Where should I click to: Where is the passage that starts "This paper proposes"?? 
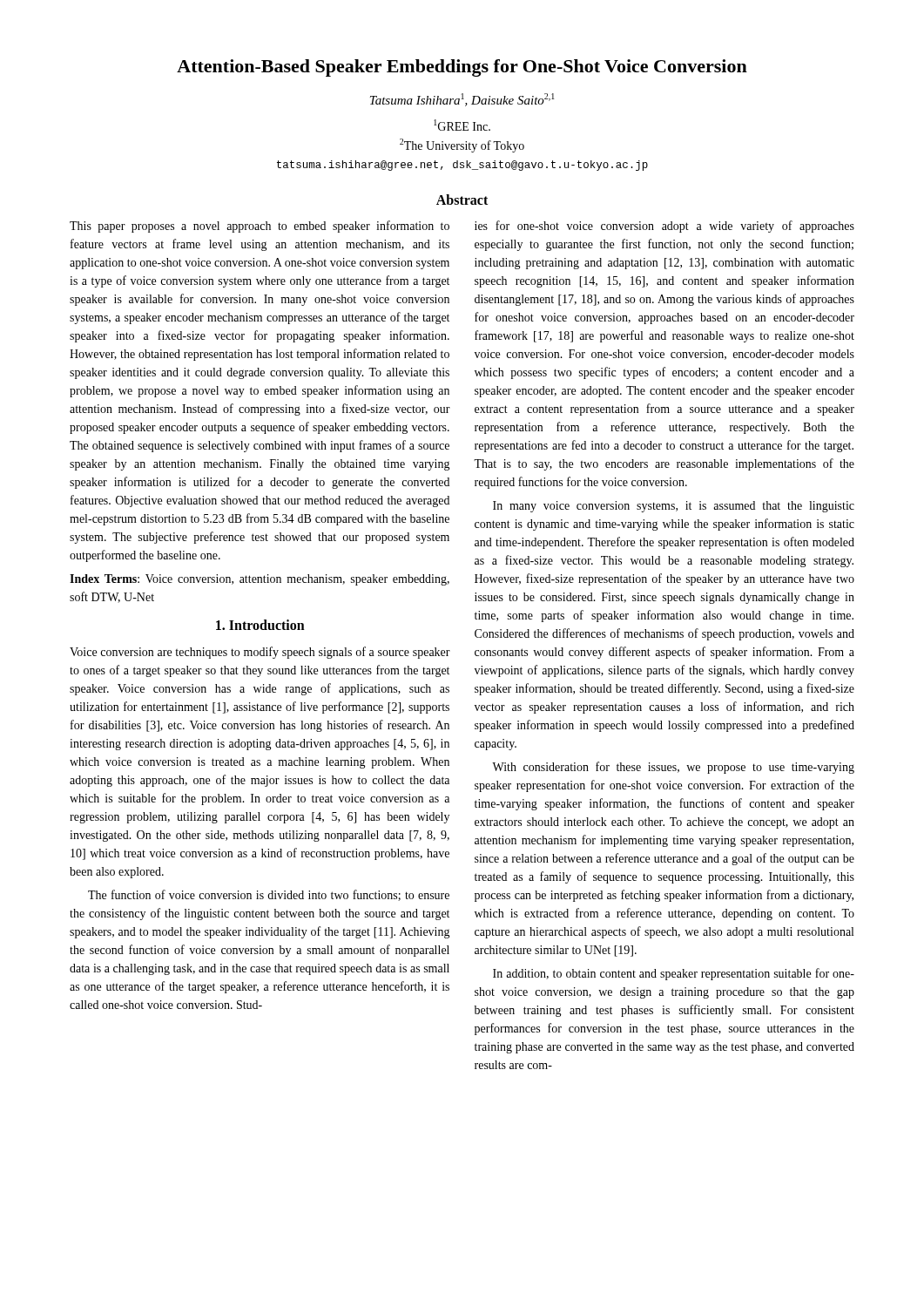click(260, 391)
